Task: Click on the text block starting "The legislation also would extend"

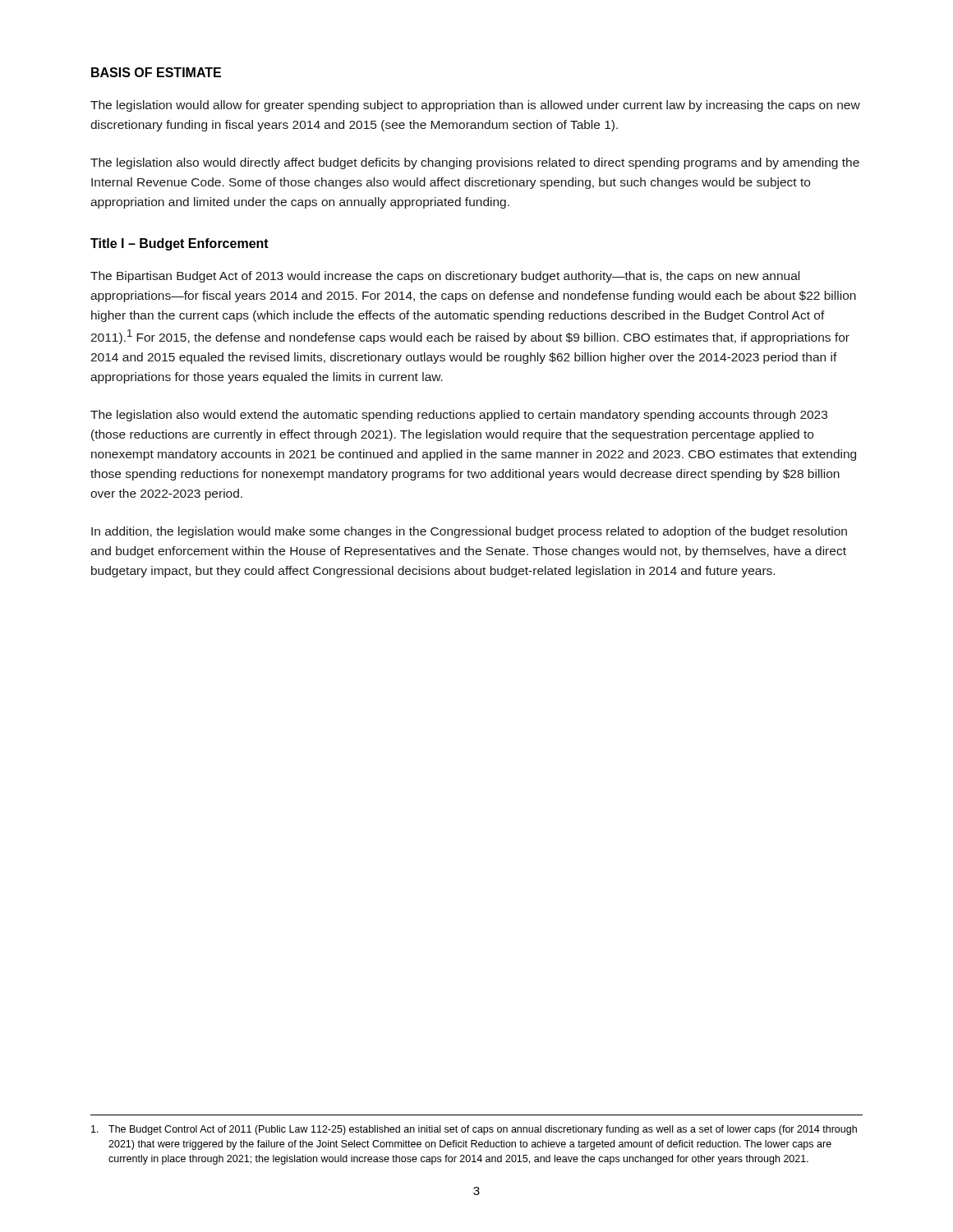Action: click(476, 454)
